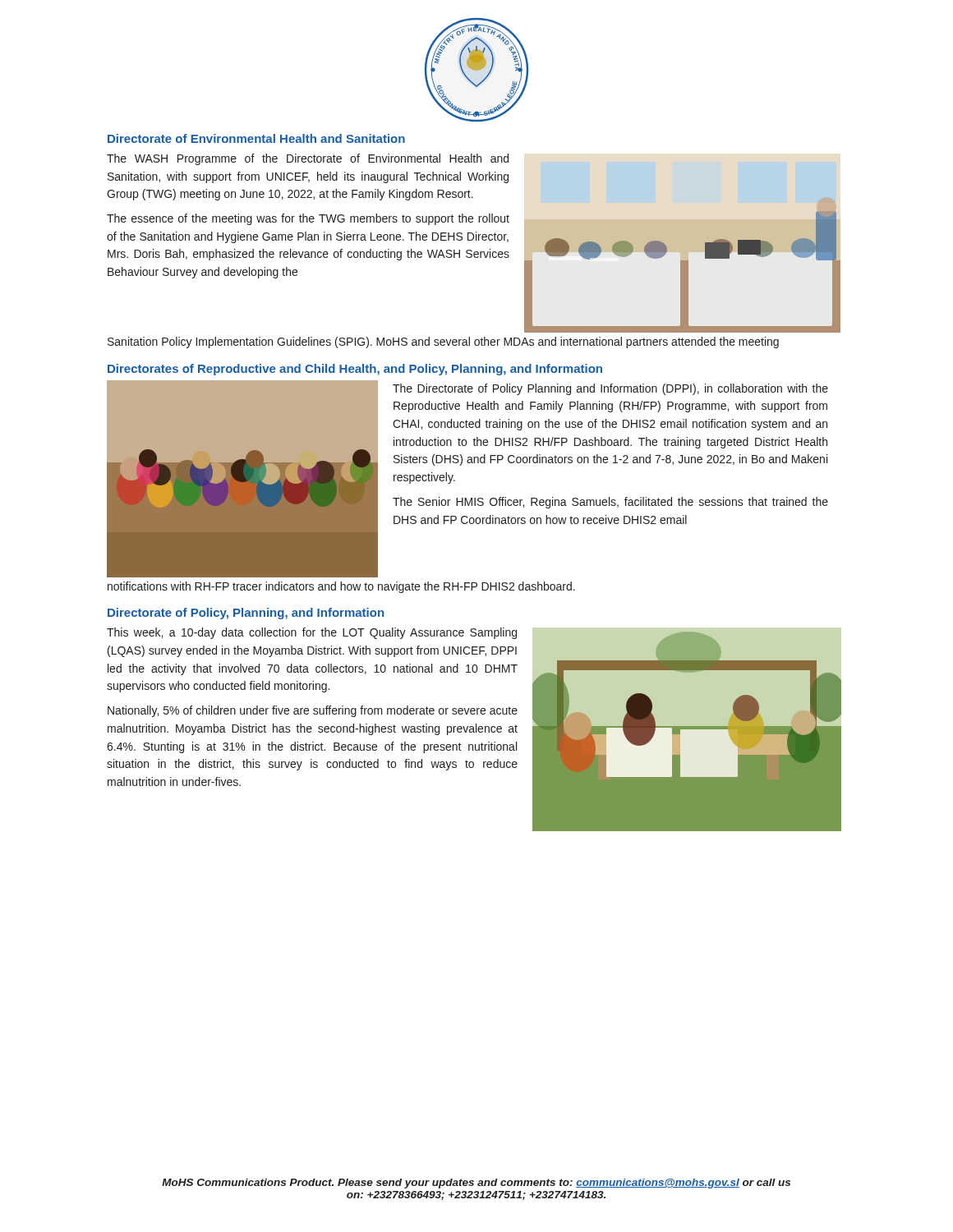Where is the section header that starts "Directorate of Policy, Planning,"?
This screenshot has height=1232, width=953.
(246, 613)
